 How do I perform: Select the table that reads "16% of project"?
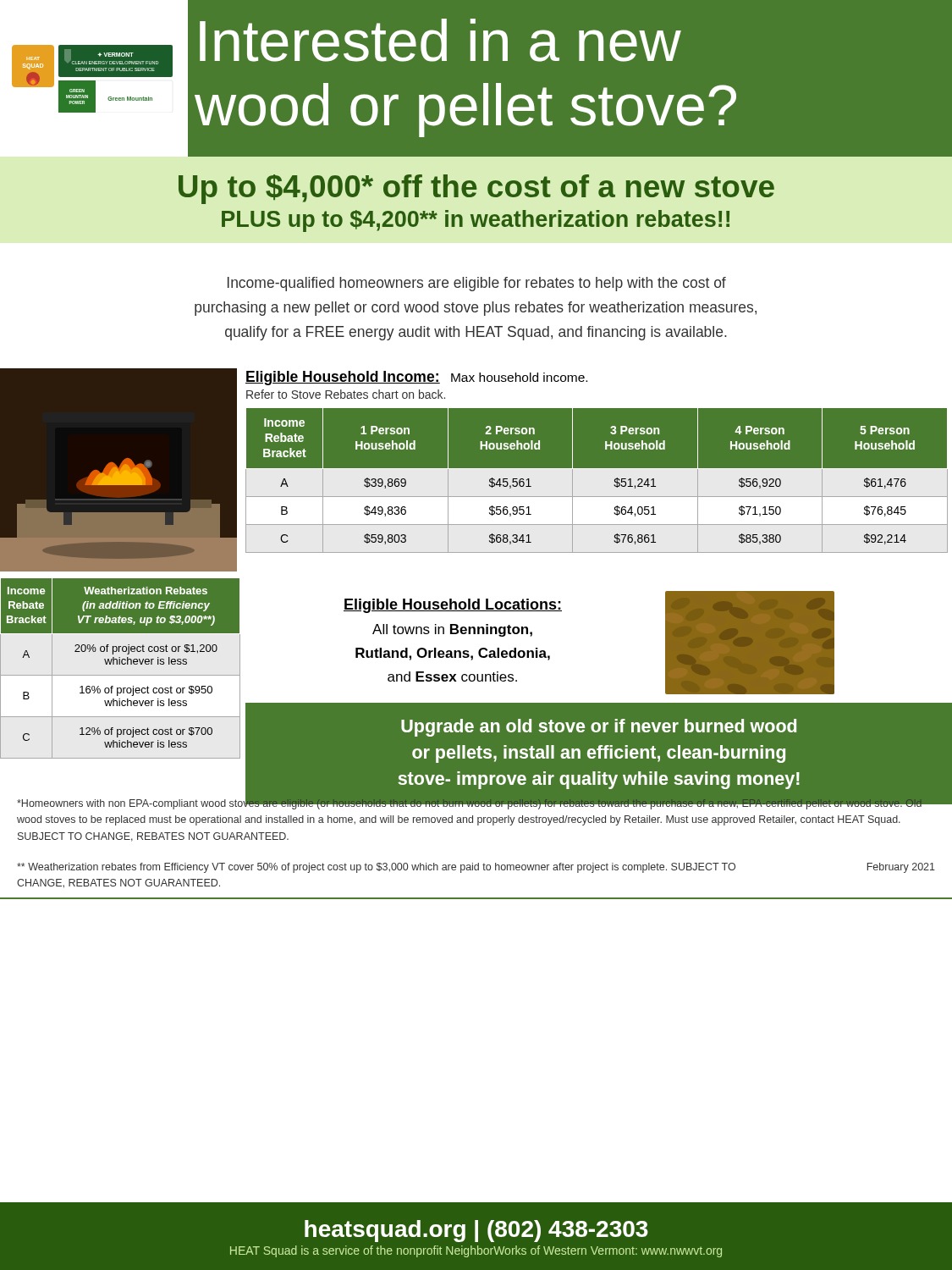pos(120,668)
